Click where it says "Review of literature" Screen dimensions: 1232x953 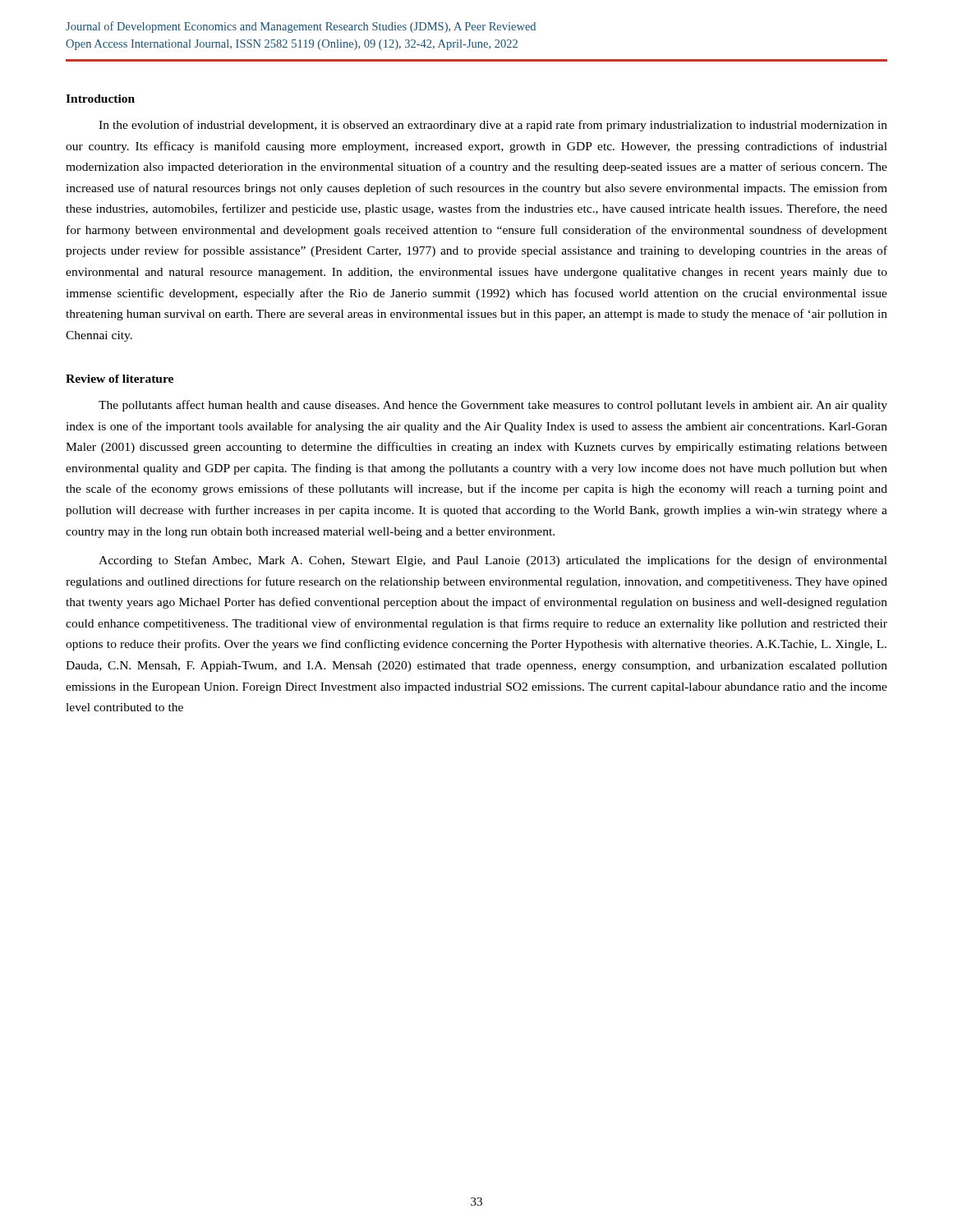pyautogui.click(x=120, y=378)
